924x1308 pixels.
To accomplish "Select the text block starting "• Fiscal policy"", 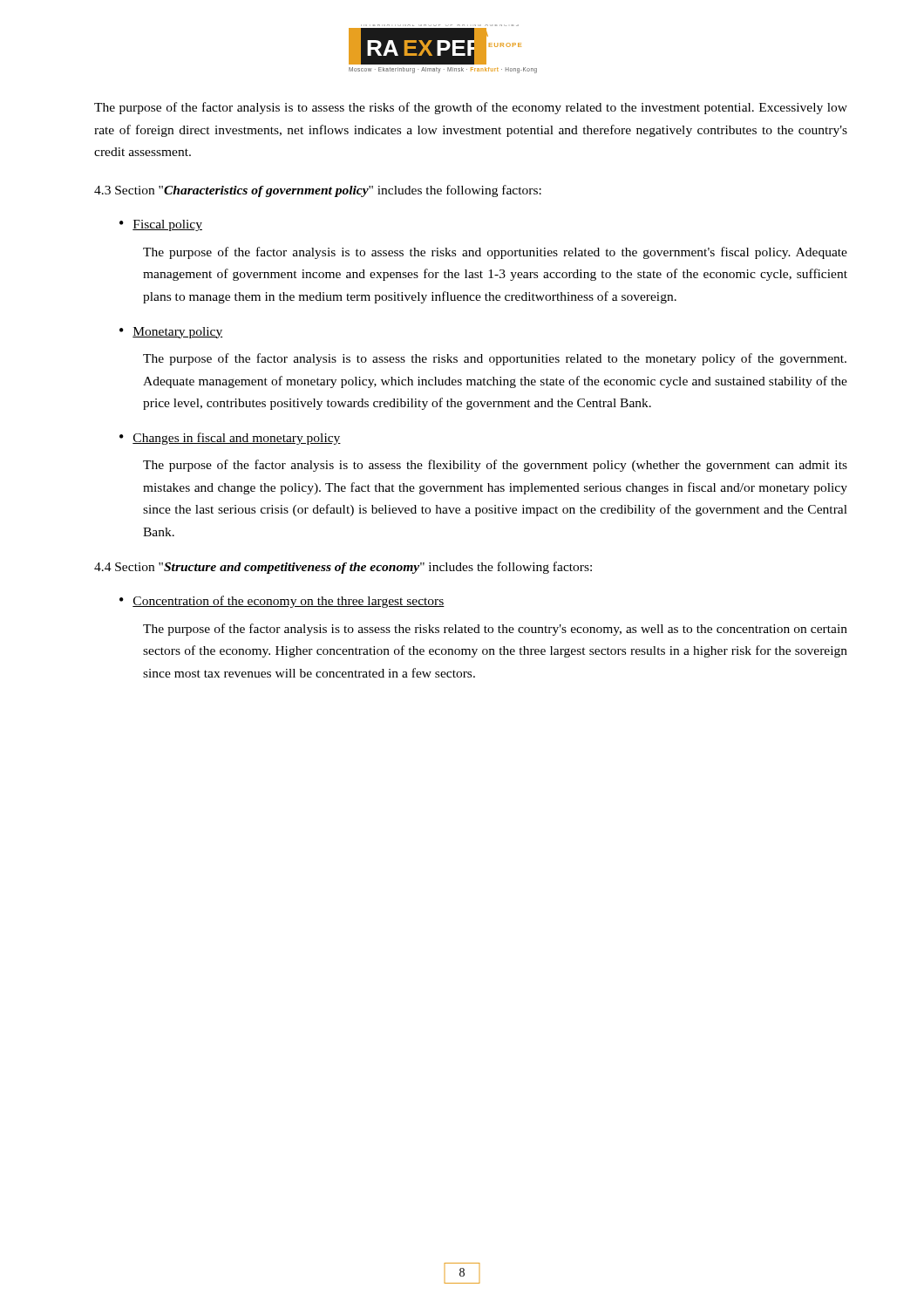I will coord(160,224).
